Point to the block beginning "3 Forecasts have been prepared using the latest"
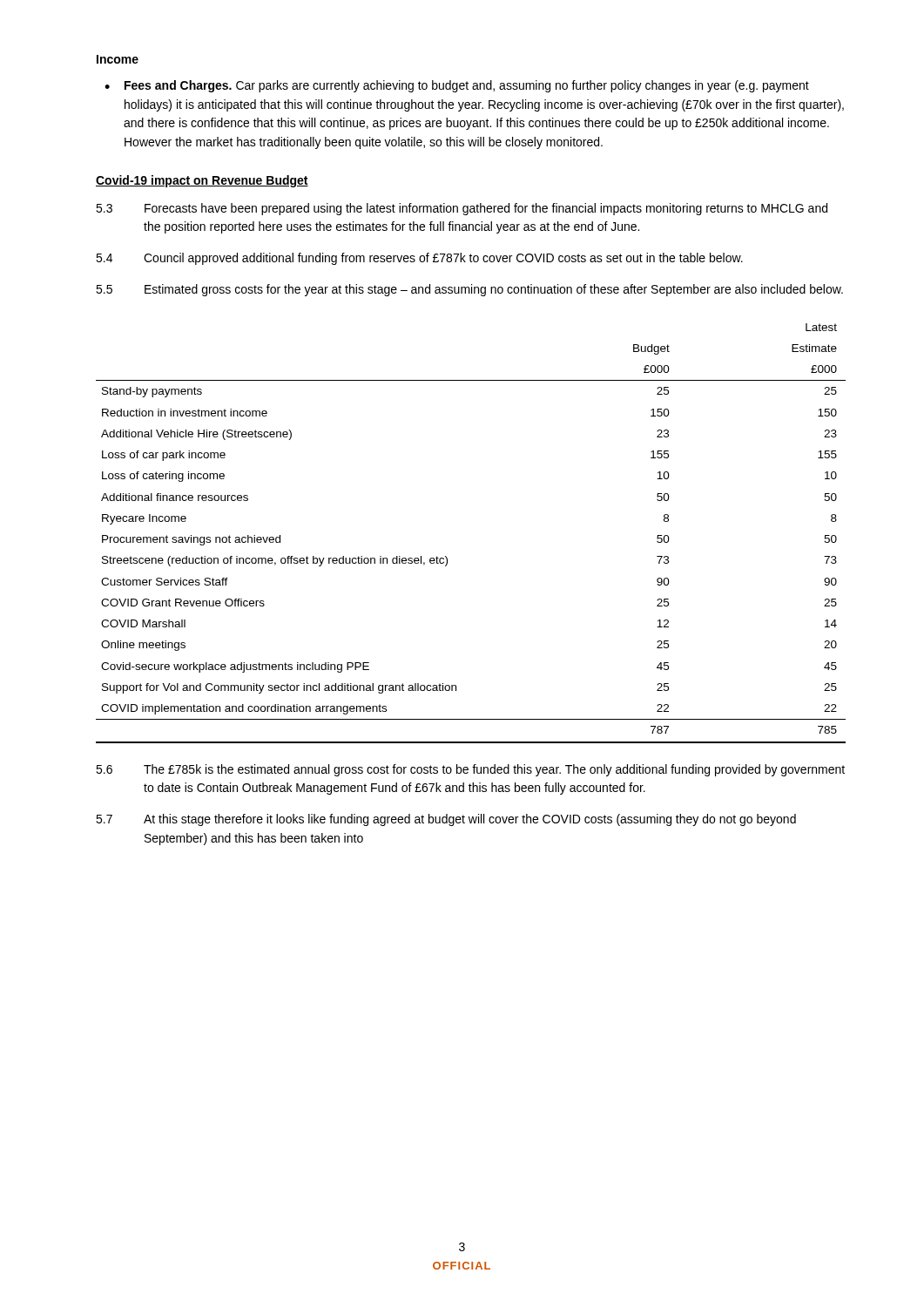The height and width of the screenshot is (1307, 924). (471, 218)
